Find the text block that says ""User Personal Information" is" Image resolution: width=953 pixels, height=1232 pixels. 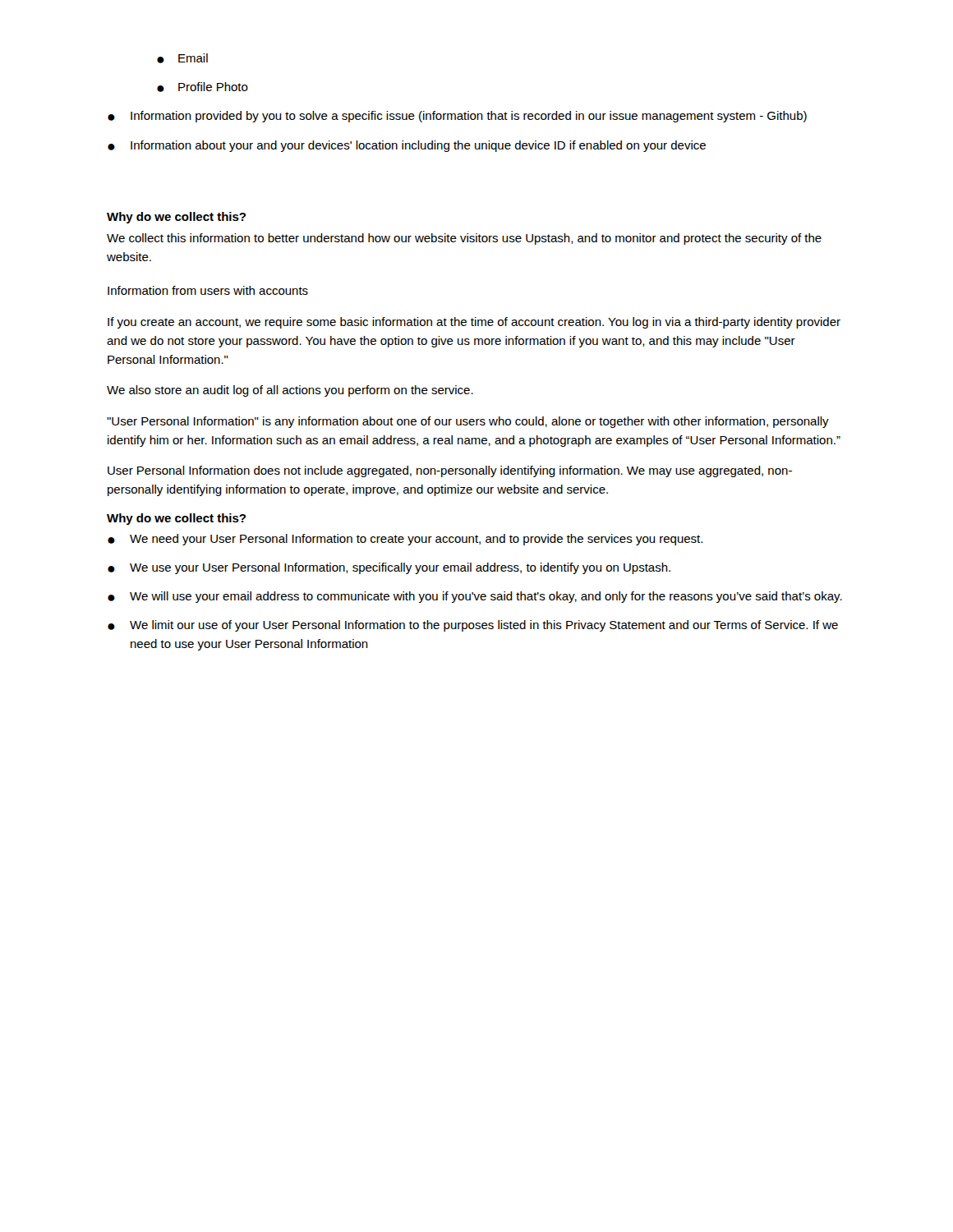[x=474, y=430]
